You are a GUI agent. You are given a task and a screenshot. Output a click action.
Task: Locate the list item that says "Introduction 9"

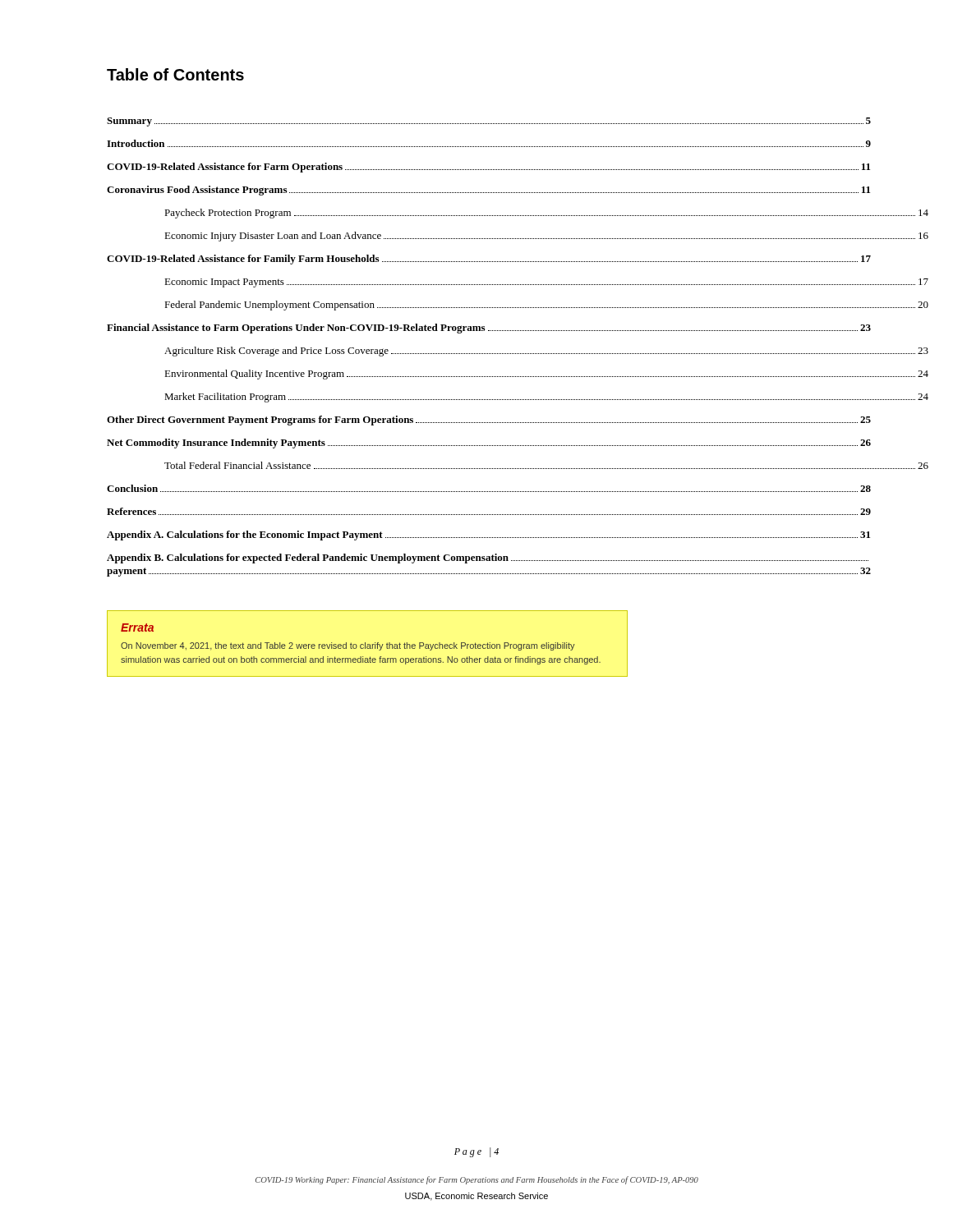[489, 144]
